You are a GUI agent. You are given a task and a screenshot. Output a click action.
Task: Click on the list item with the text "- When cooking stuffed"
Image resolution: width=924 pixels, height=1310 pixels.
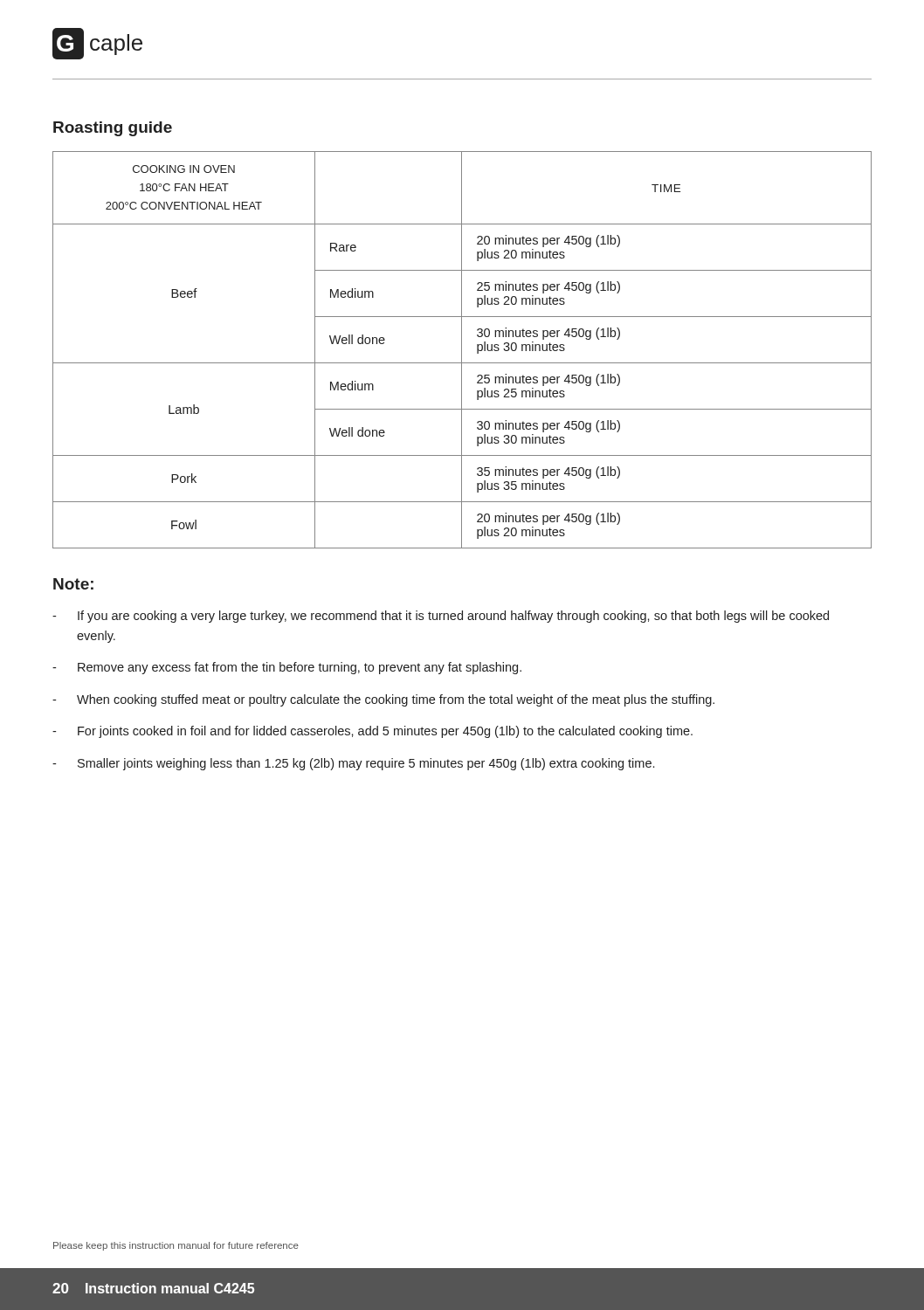[x=384, y=700]
